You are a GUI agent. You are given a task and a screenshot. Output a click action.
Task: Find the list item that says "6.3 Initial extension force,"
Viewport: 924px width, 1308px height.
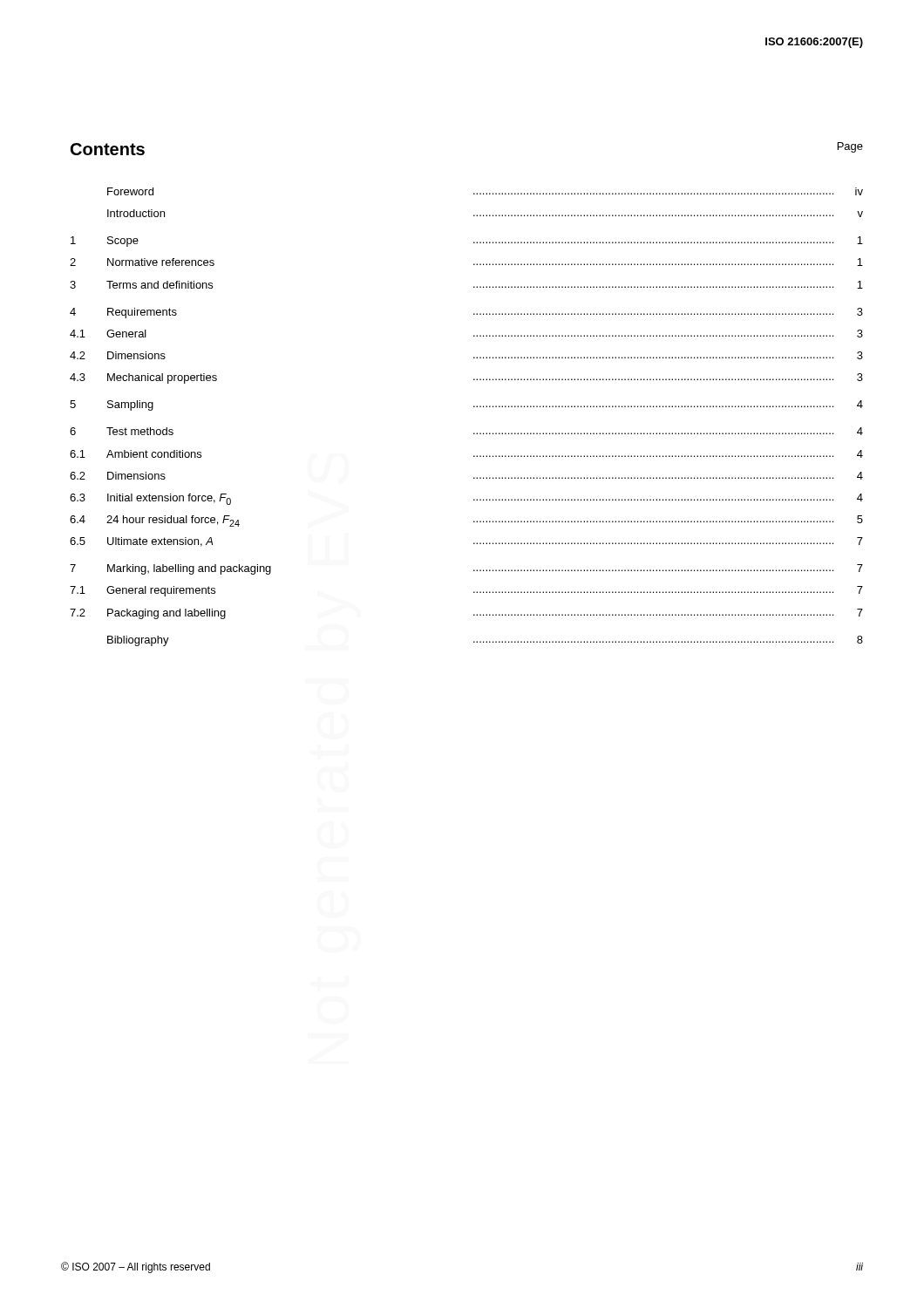(x=466, y=499)
